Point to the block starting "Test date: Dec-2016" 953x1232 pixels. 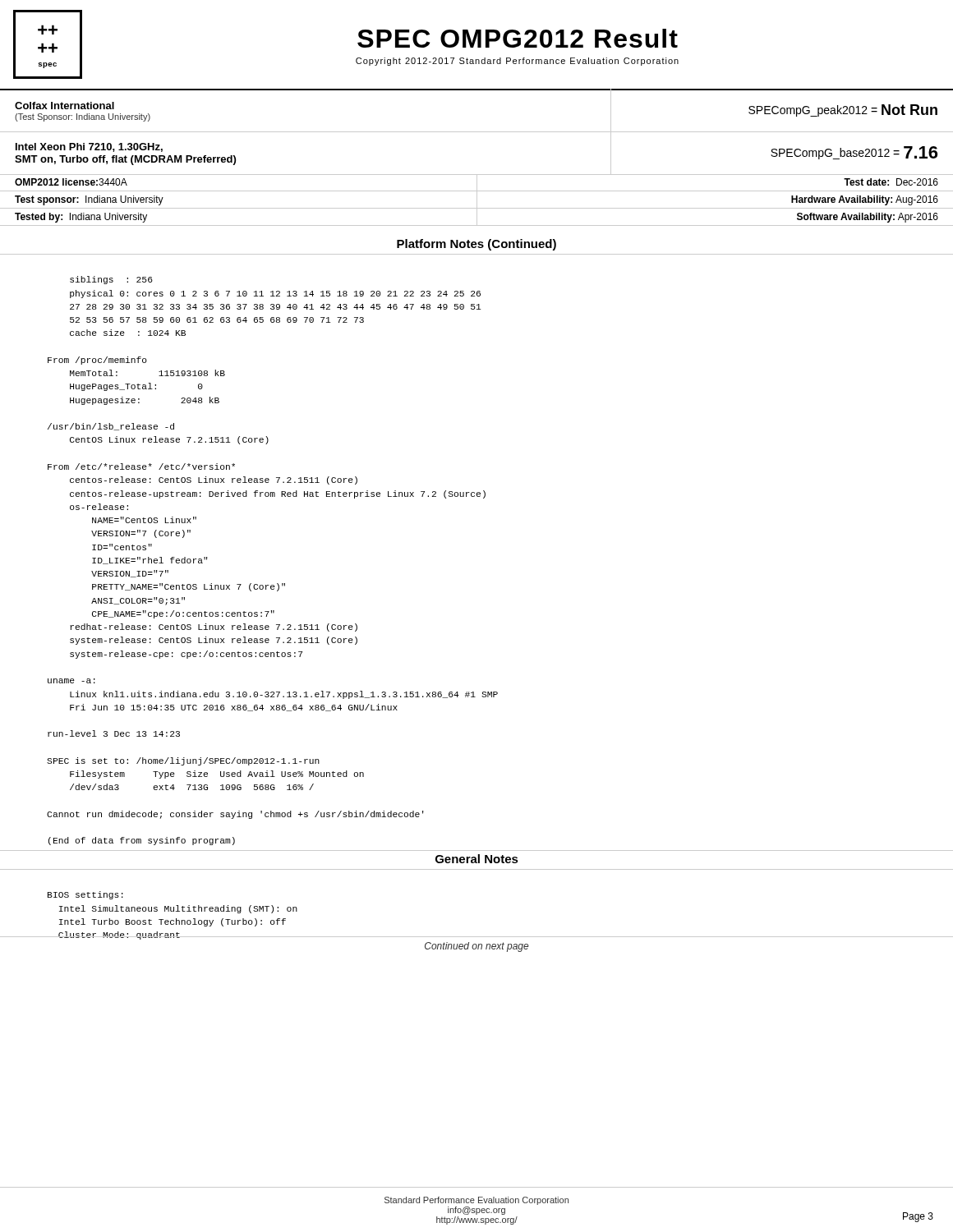891,182
